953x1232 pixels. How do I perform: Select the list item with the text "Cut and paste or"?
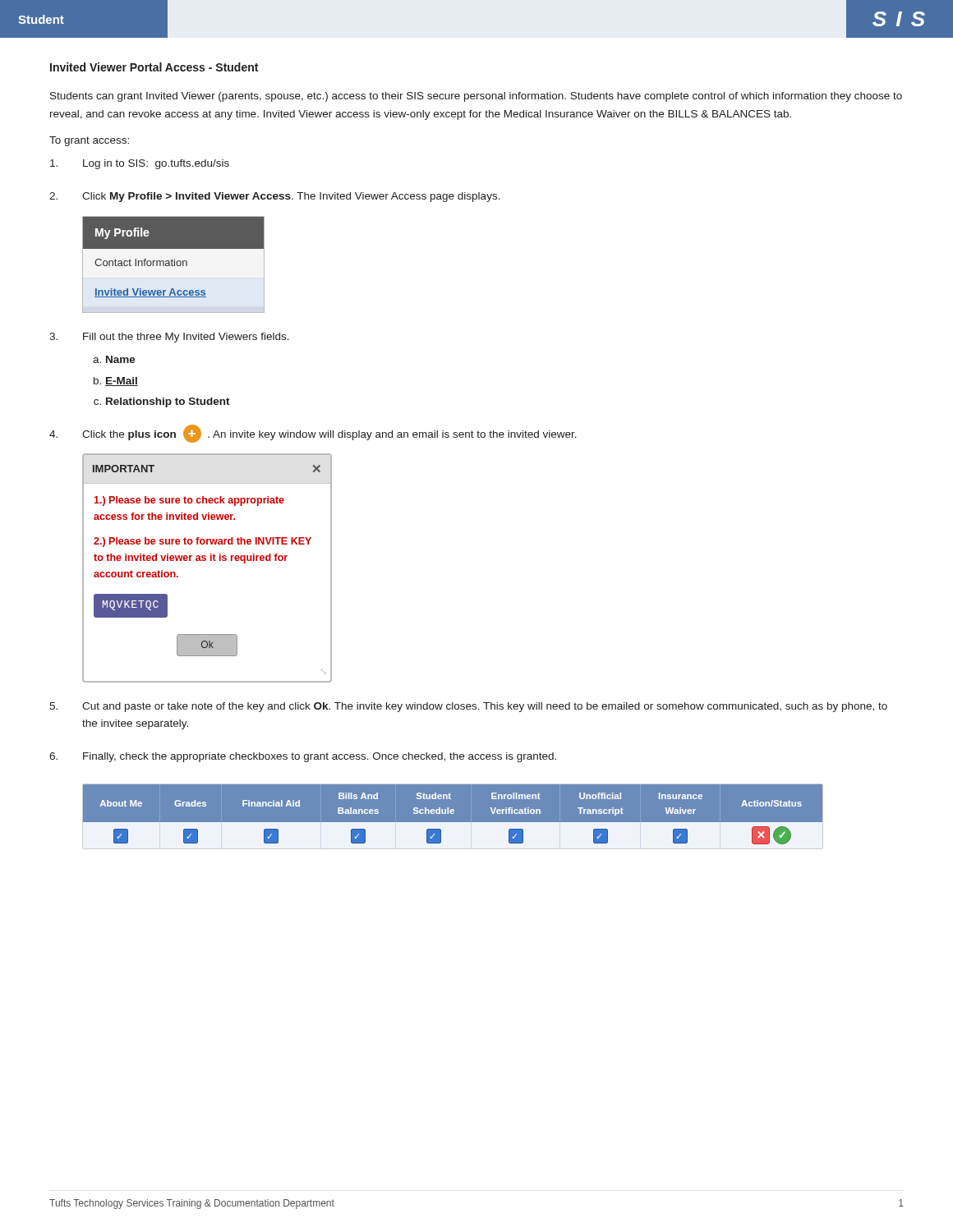point(485,715)
